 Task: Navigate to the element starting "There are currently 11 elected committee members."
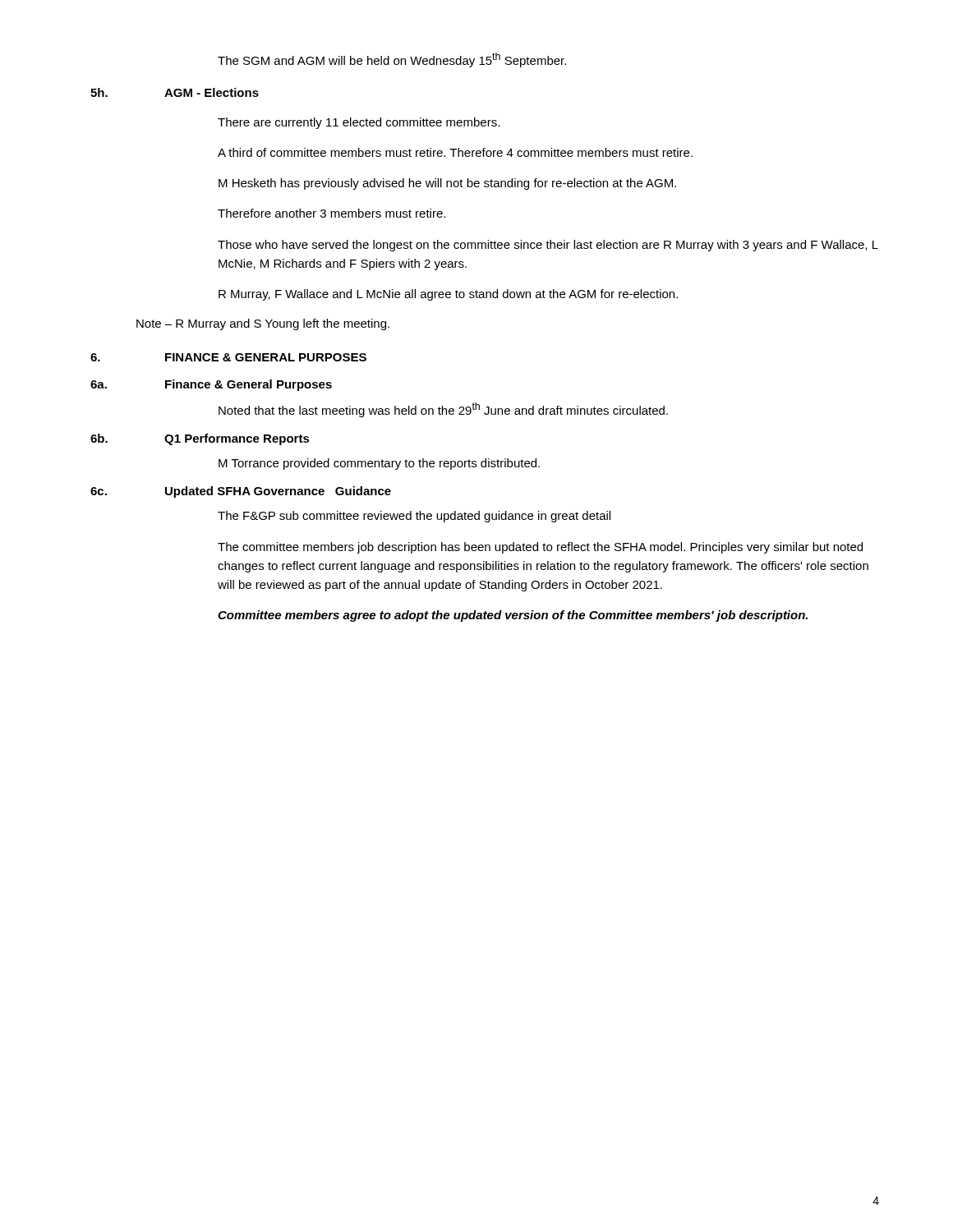[359, 122]
